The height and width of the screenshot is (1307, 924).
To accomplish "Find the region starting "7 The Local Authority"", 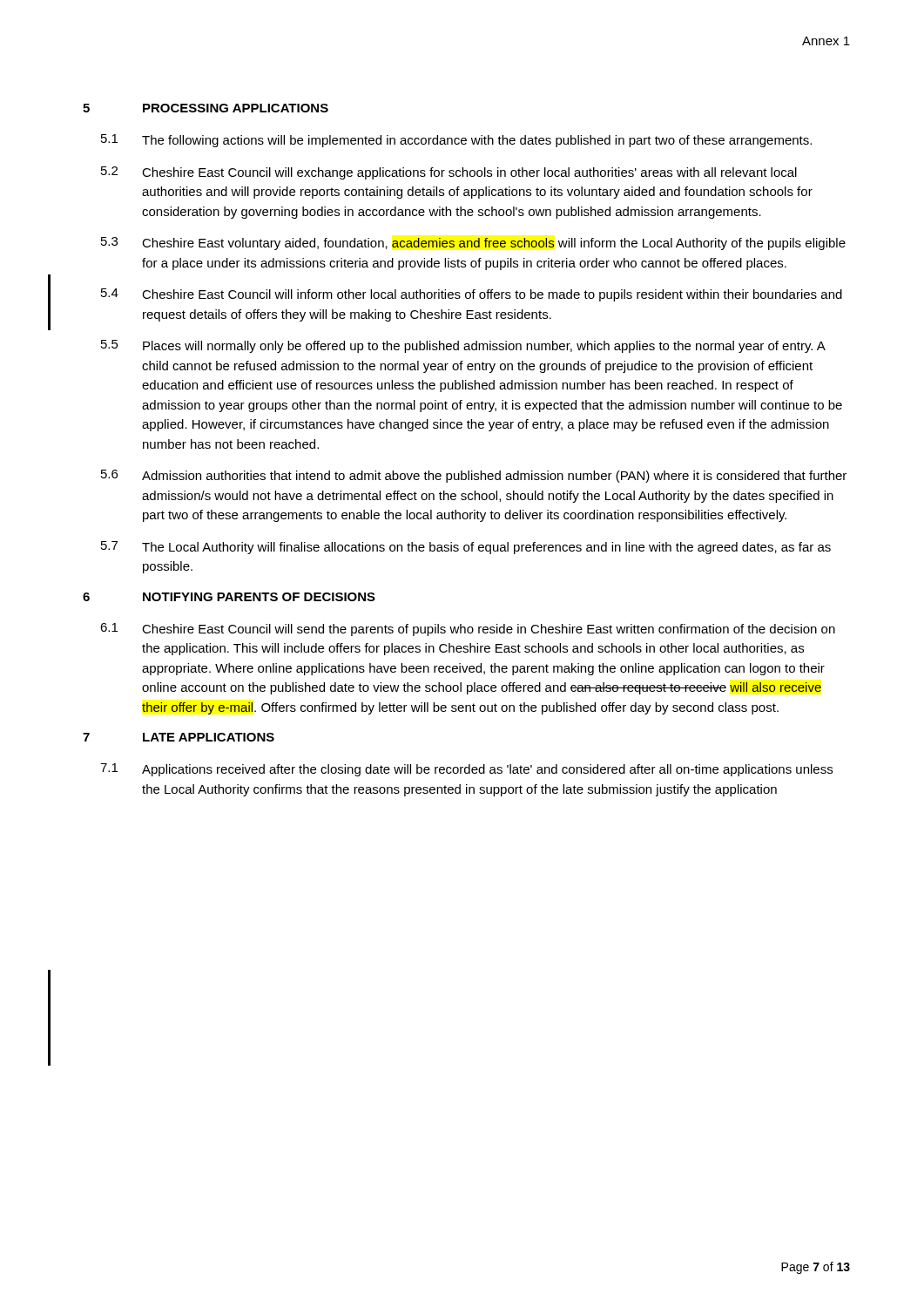I will (466, 557).
